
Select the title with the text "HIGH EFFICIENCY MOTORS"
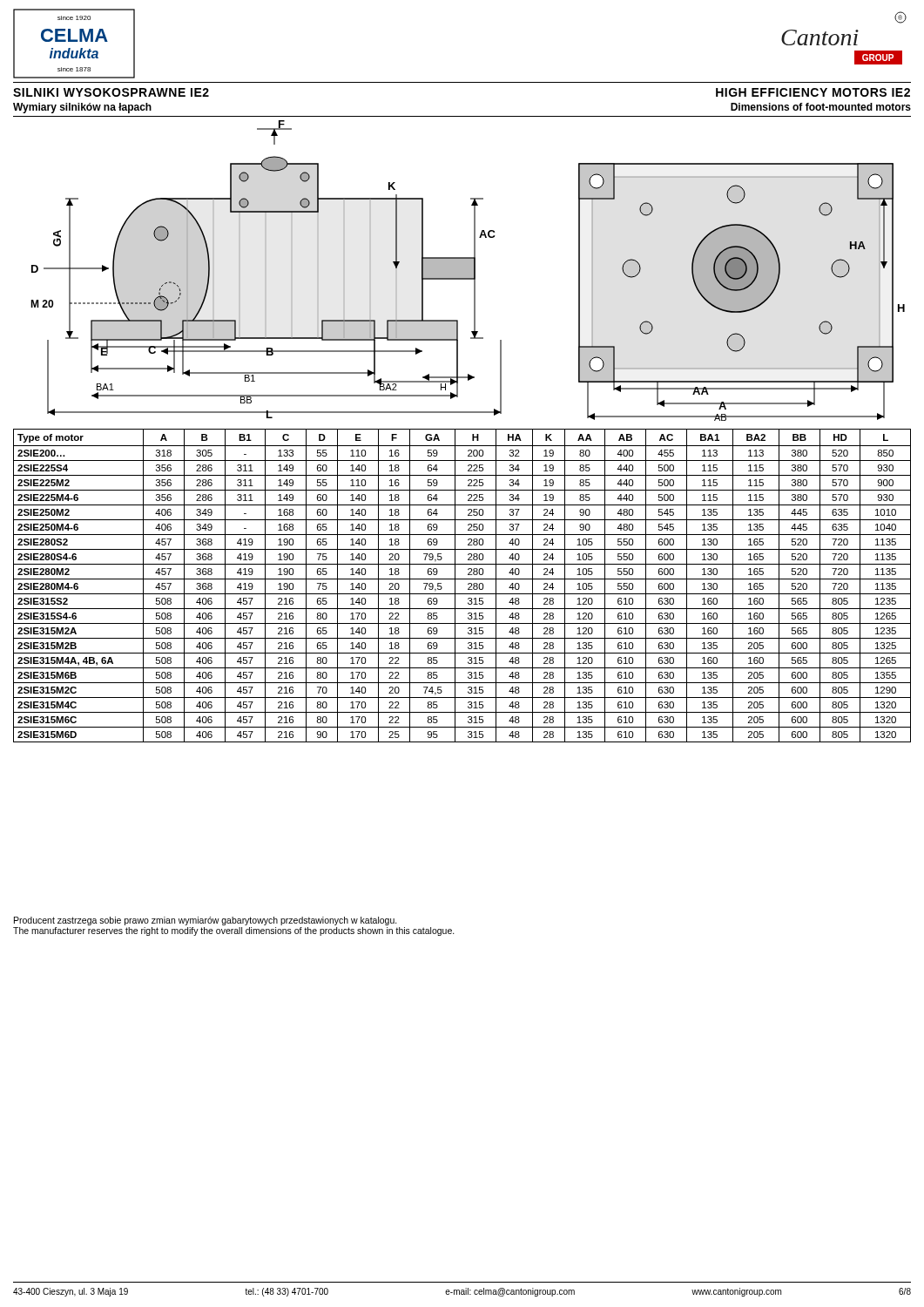tap(813, 92)
